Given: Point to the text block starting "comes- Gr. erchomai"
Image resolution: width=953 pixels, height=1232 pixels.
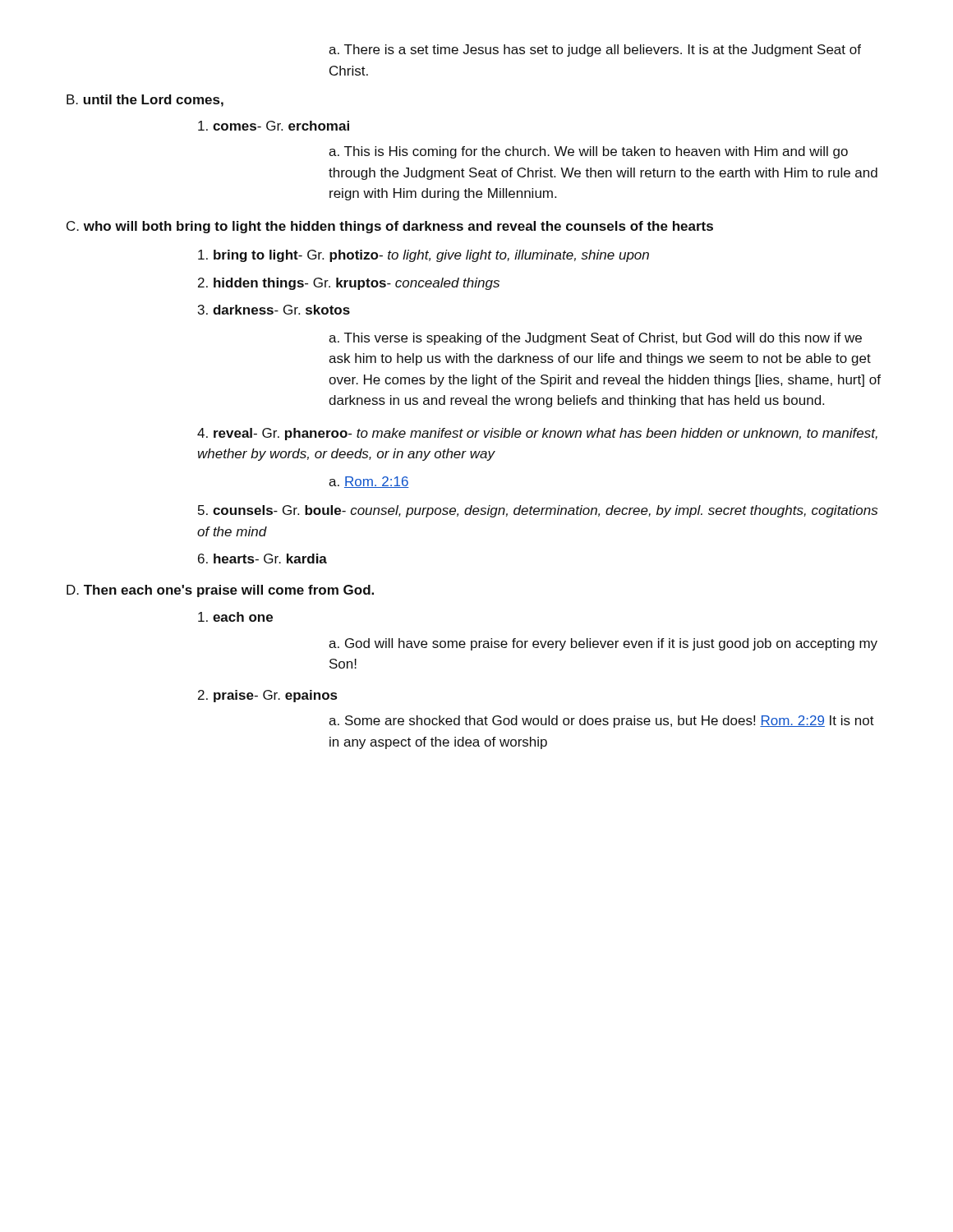Looking at the screenshot, I should click(x=274, y=126).
